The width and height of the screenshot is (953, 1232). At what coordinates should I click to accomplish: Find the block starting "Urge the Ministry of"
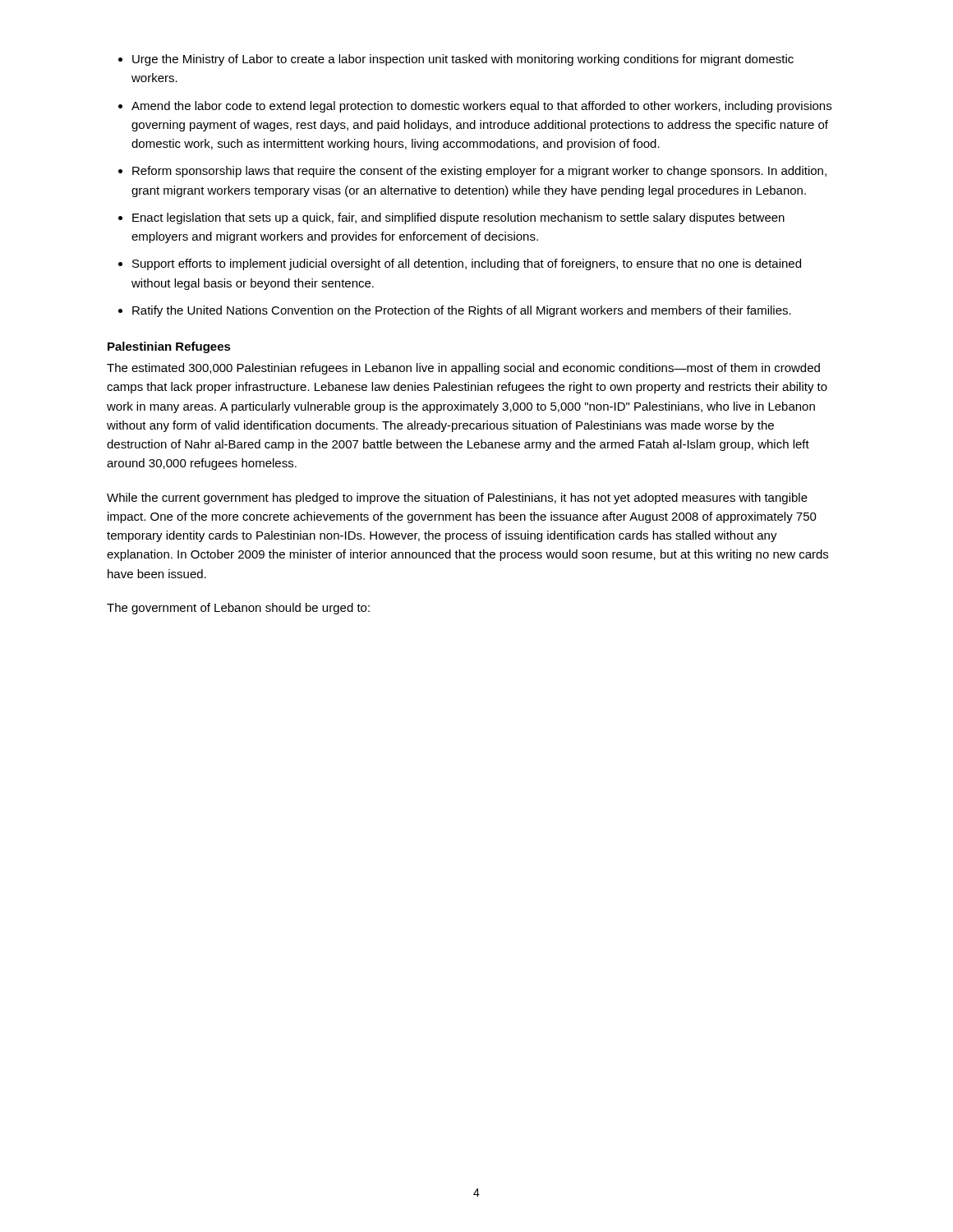click(463, 68)
